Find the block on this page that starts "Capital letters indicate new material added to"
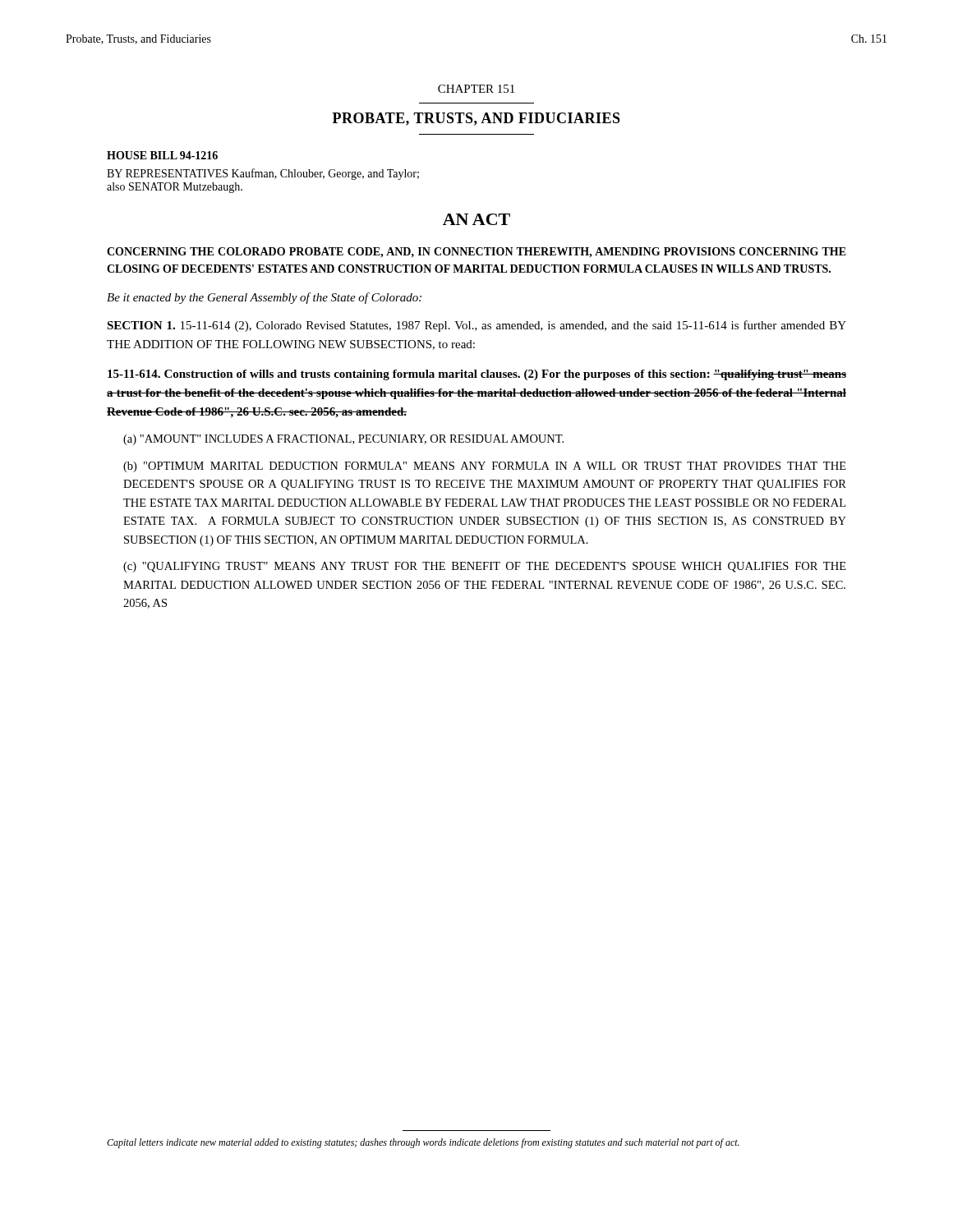 click(423, 1142)
